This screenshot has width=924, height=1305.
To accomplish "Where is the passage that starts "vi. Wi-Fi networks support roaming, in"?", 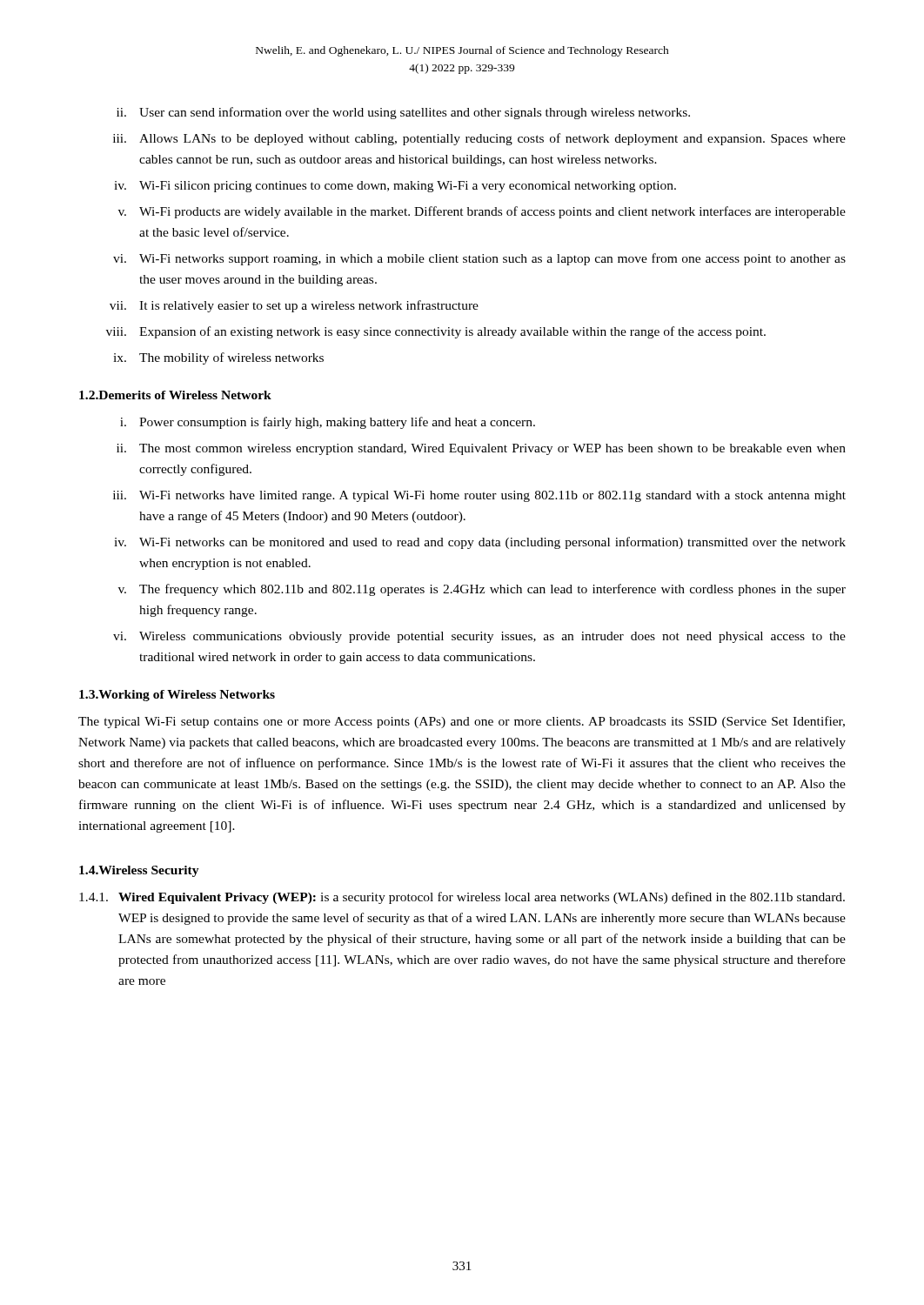I will coord(462,269).
